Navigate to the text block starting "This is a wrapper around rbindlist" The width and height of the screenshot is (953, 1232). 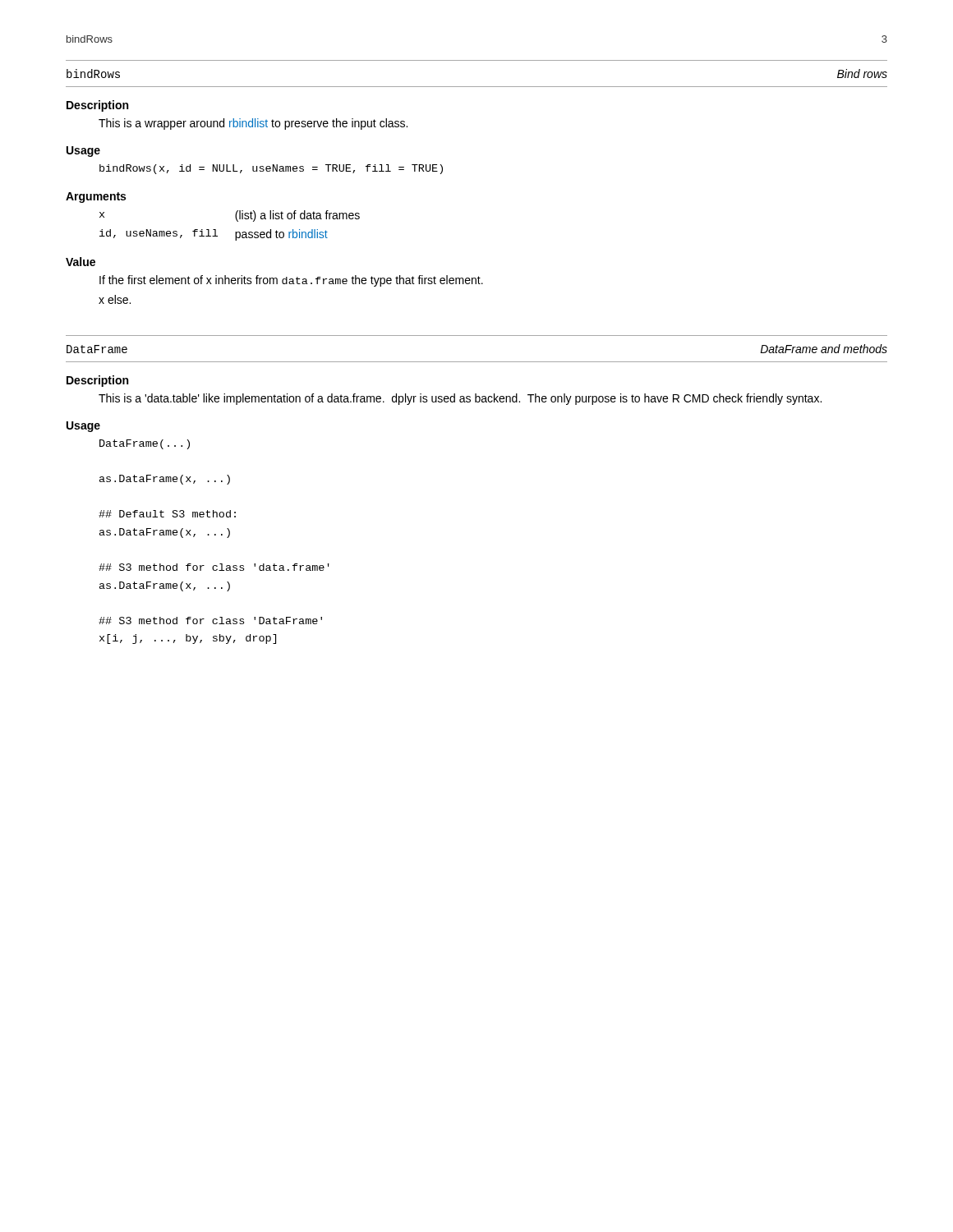pos(254,123)
